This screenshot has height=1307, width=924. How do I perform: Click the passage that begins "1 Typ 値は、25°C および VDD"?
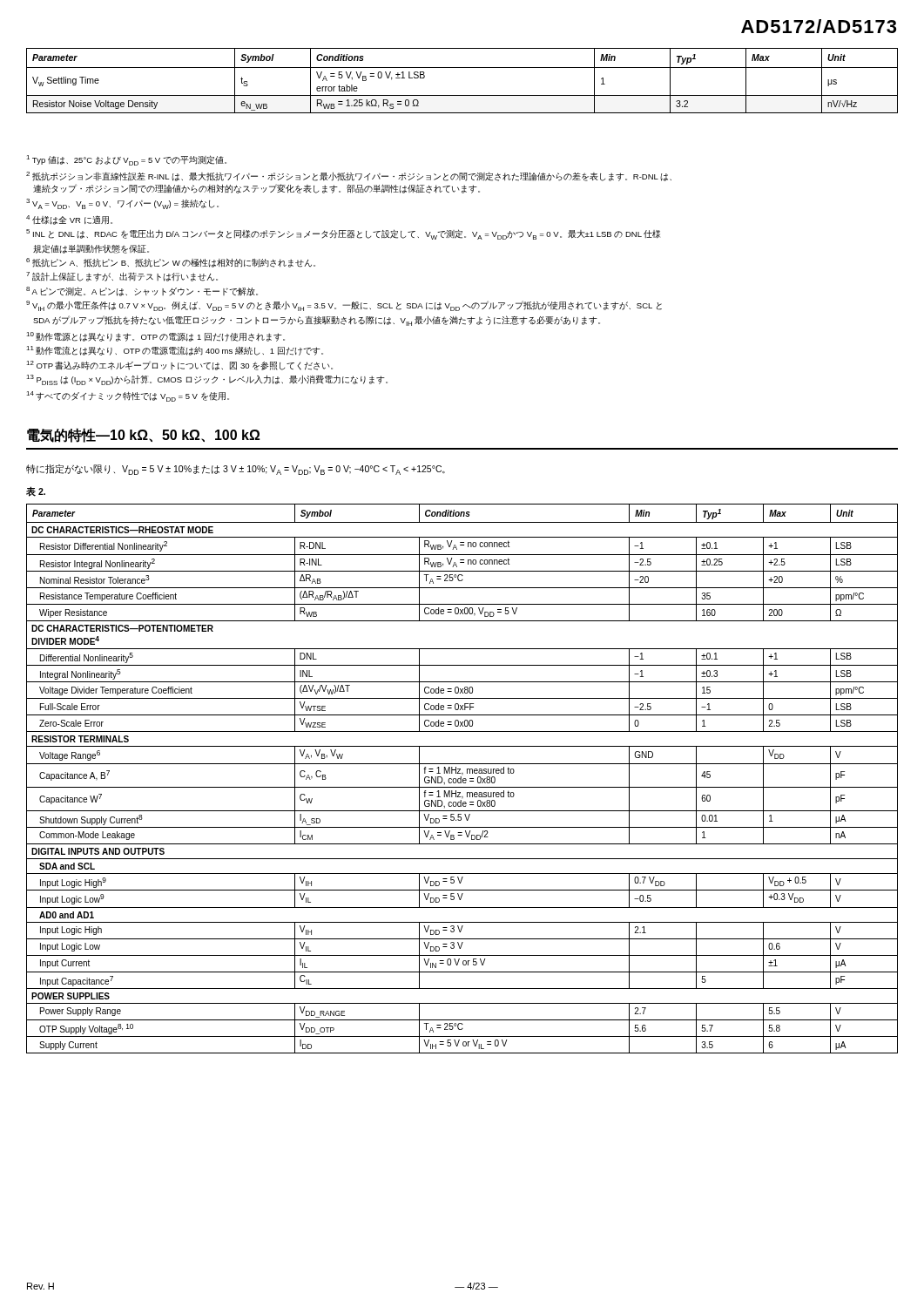[126, 160]
